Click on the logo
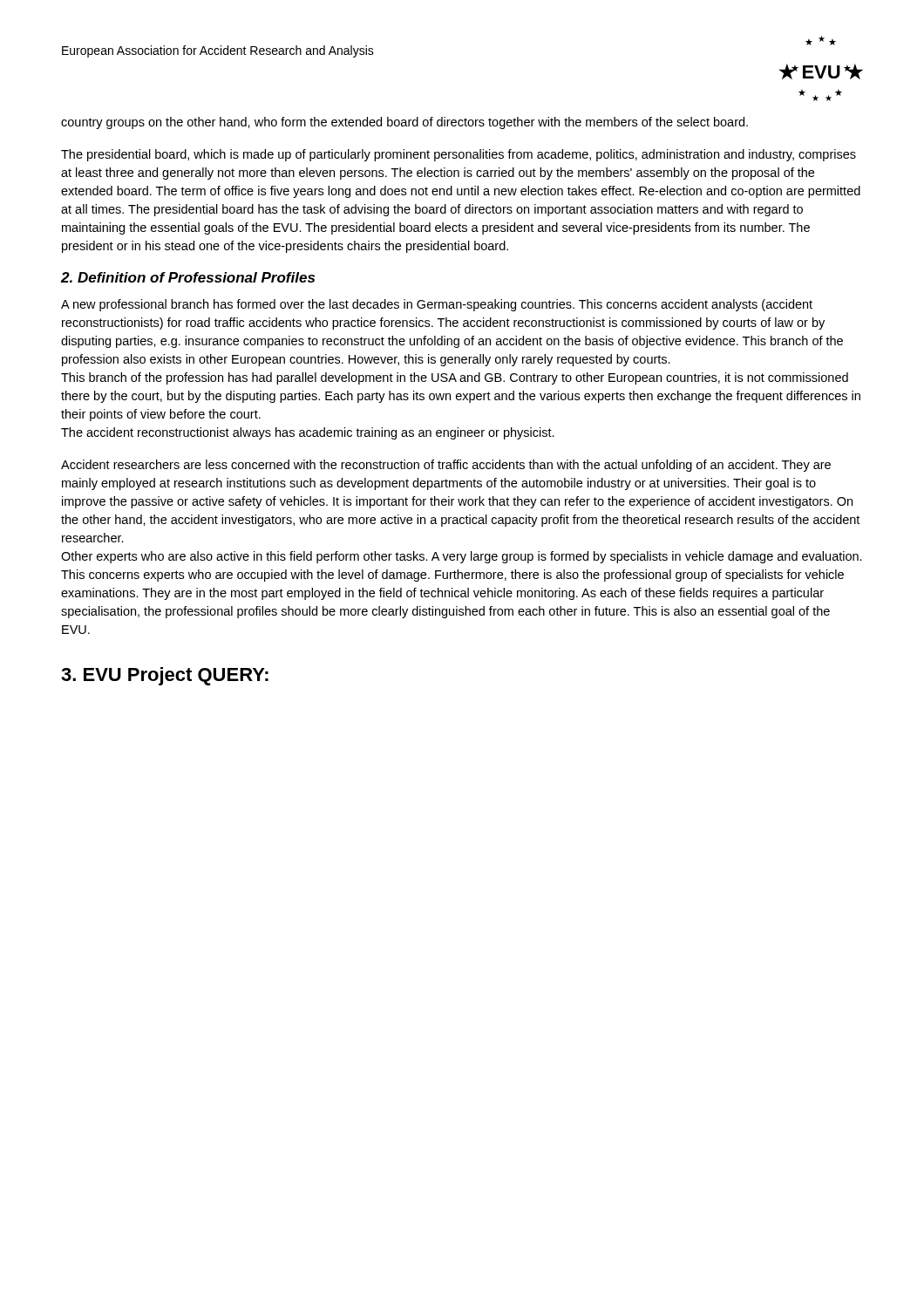The height and width of the screenshot is (1308, 924). tap(819, 75)
